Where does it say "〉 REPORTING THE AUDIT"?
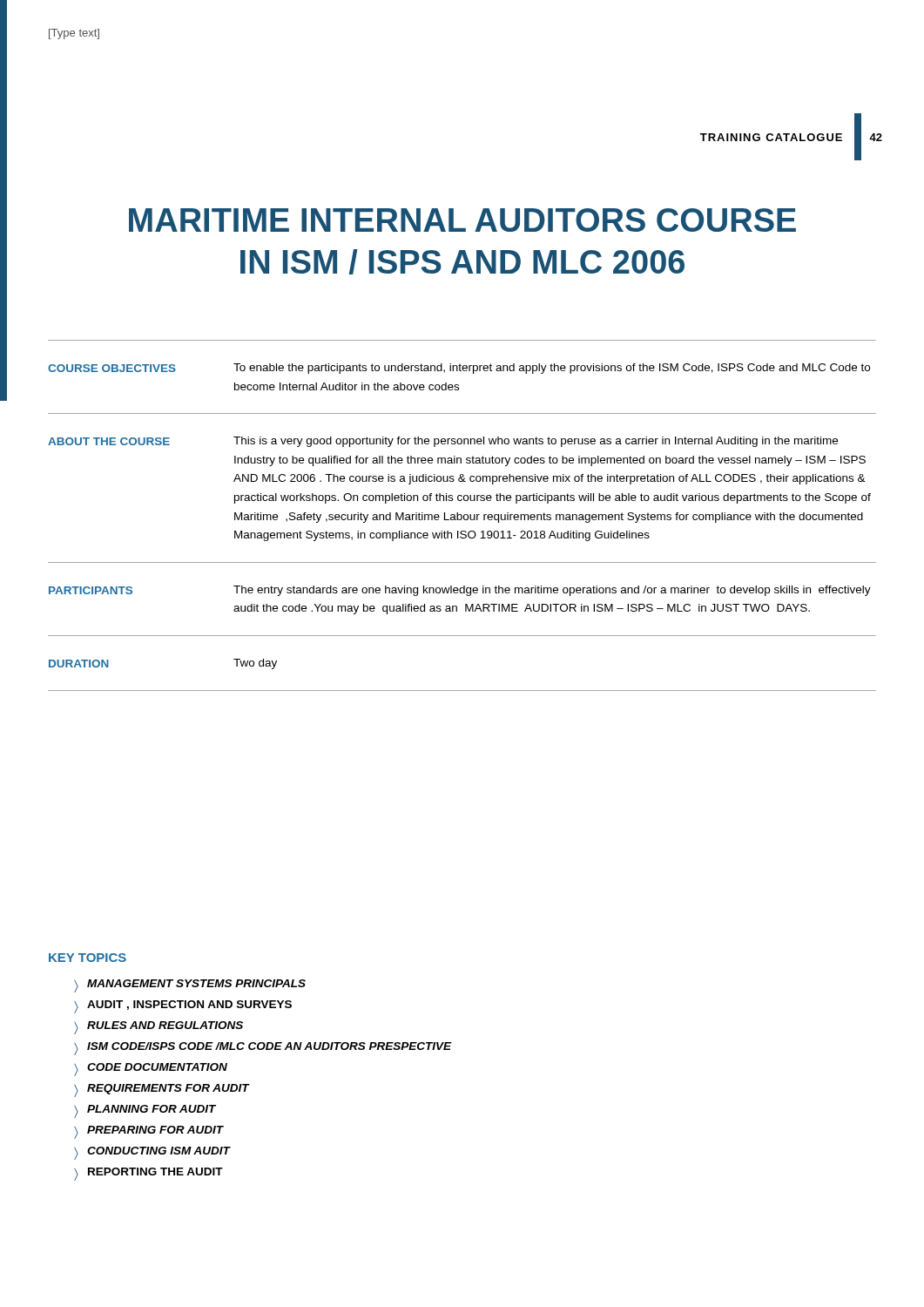The image size is (924, 1307). coord(148,1173)
